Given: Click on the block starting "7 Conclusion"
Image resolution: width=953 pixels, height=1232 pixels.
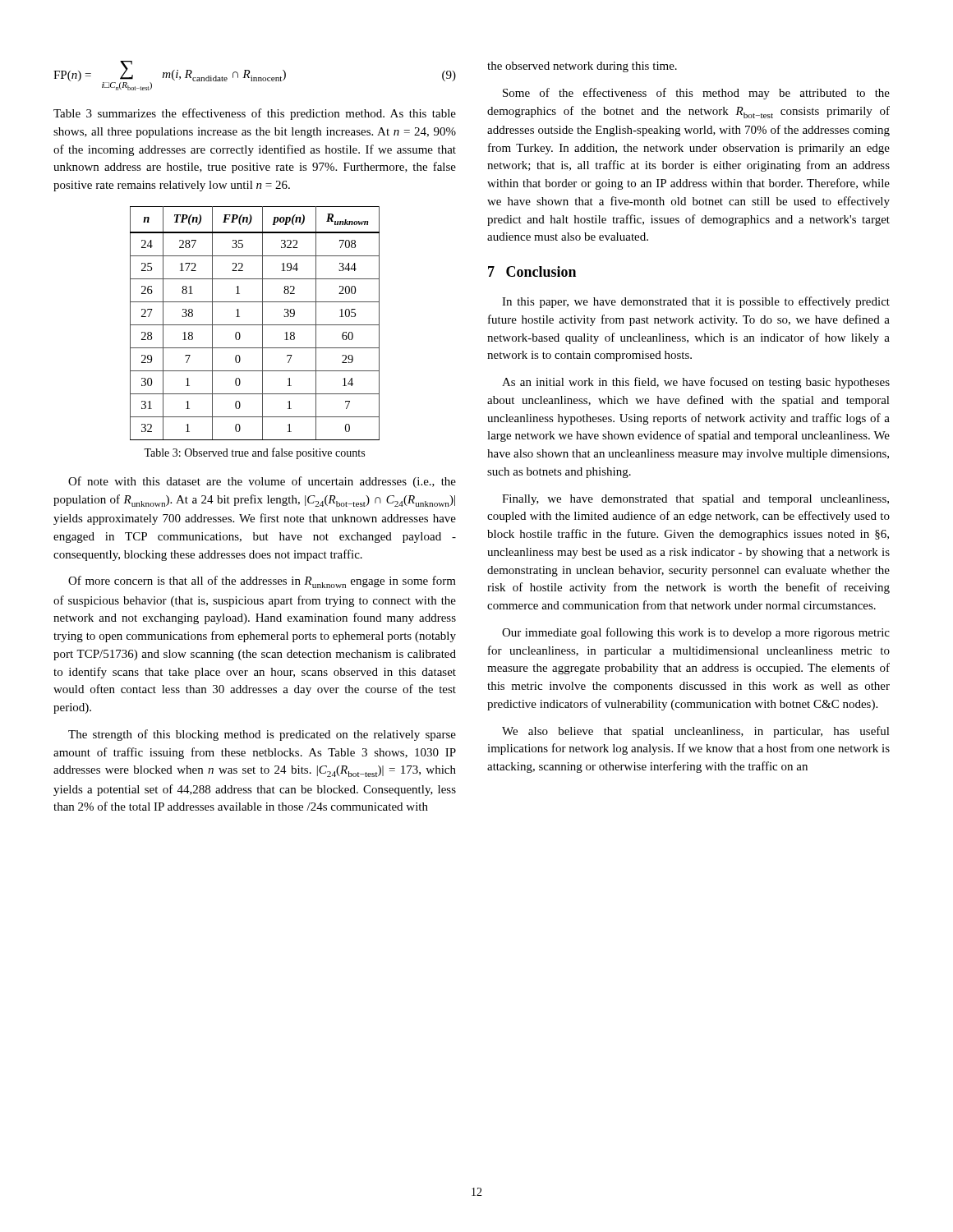Looking at the screenshot, I should click(532, 272).
